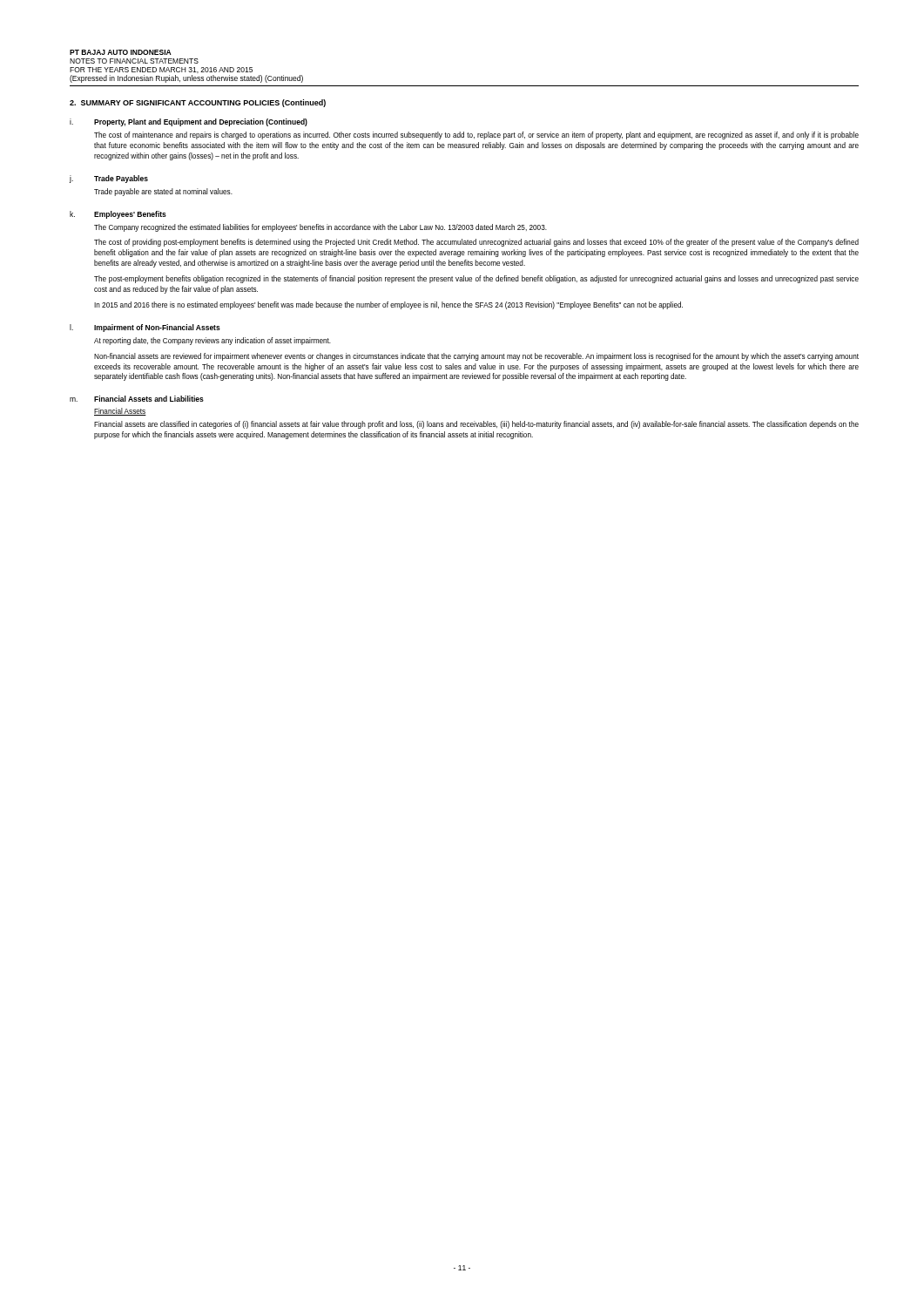Click on the block starting "Impairment of Non-Financial"
This screenshot has width=924, height=1307.
(x=157, y=327)
